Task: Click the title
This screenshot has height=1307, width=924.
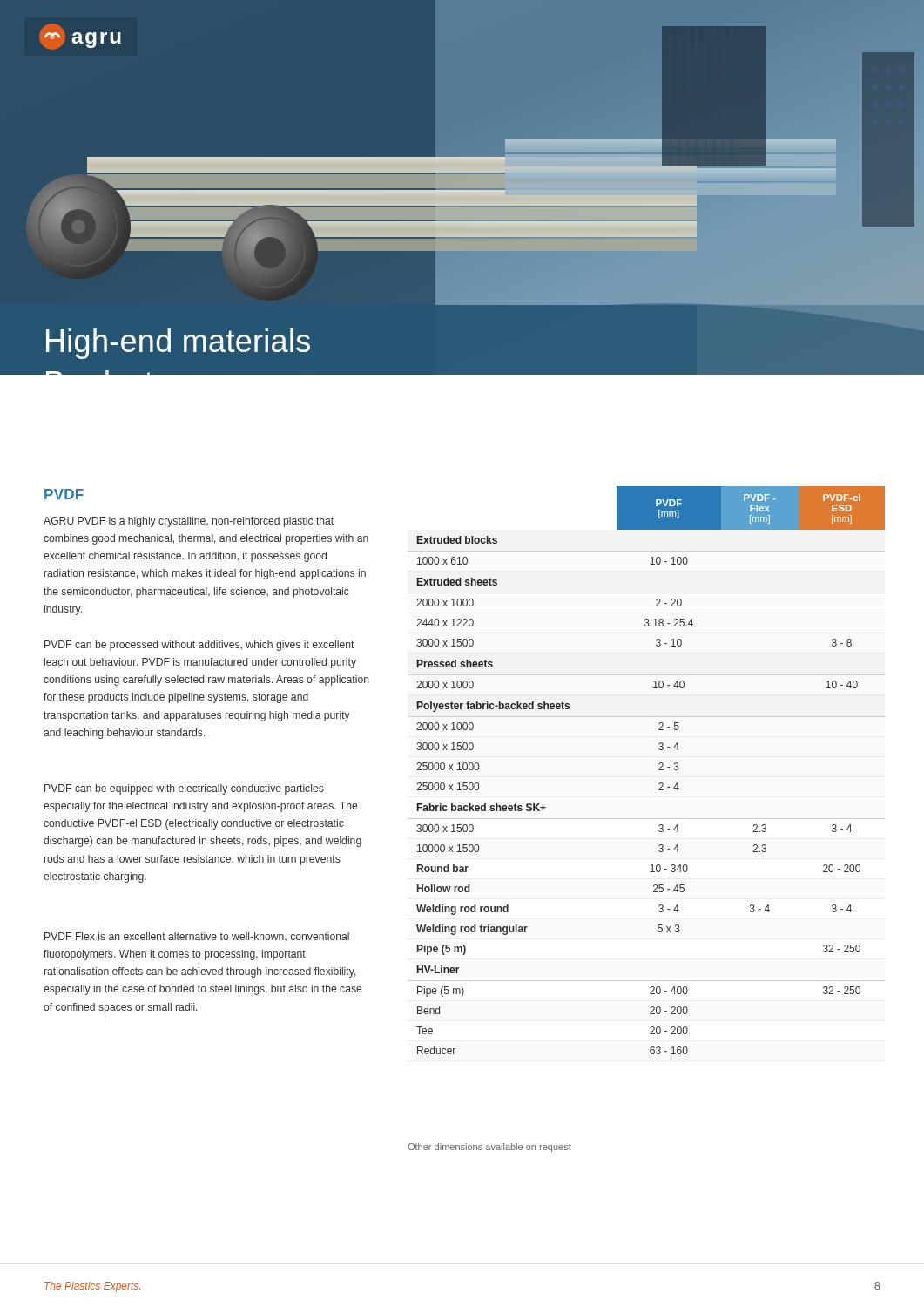Action: click(x=177, y=362)
